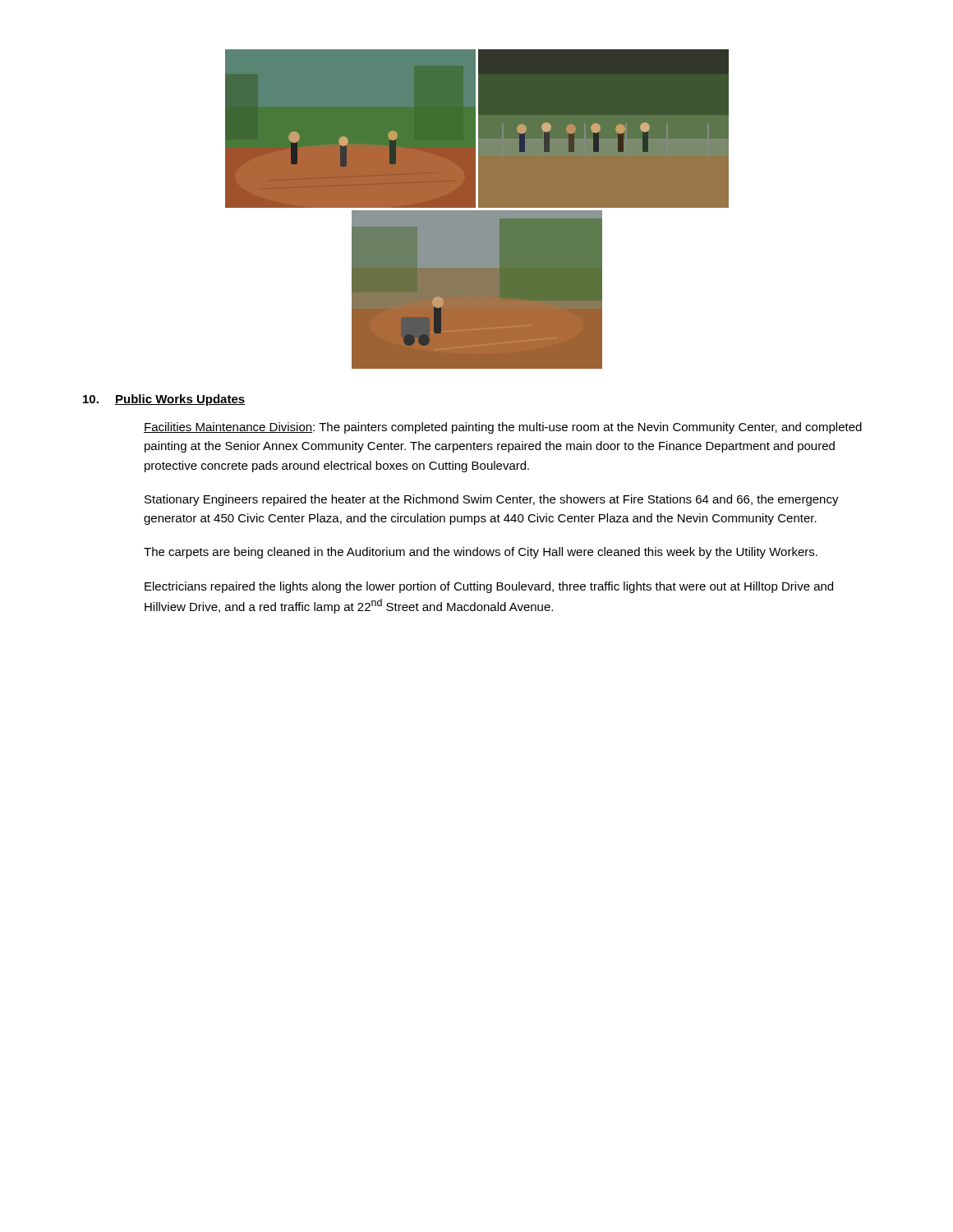The width and height of the screenshot is (953, 1232).
Task: Locate the element starting "Electricians repaired the lights along"
Action: click(x=489, y=596)
